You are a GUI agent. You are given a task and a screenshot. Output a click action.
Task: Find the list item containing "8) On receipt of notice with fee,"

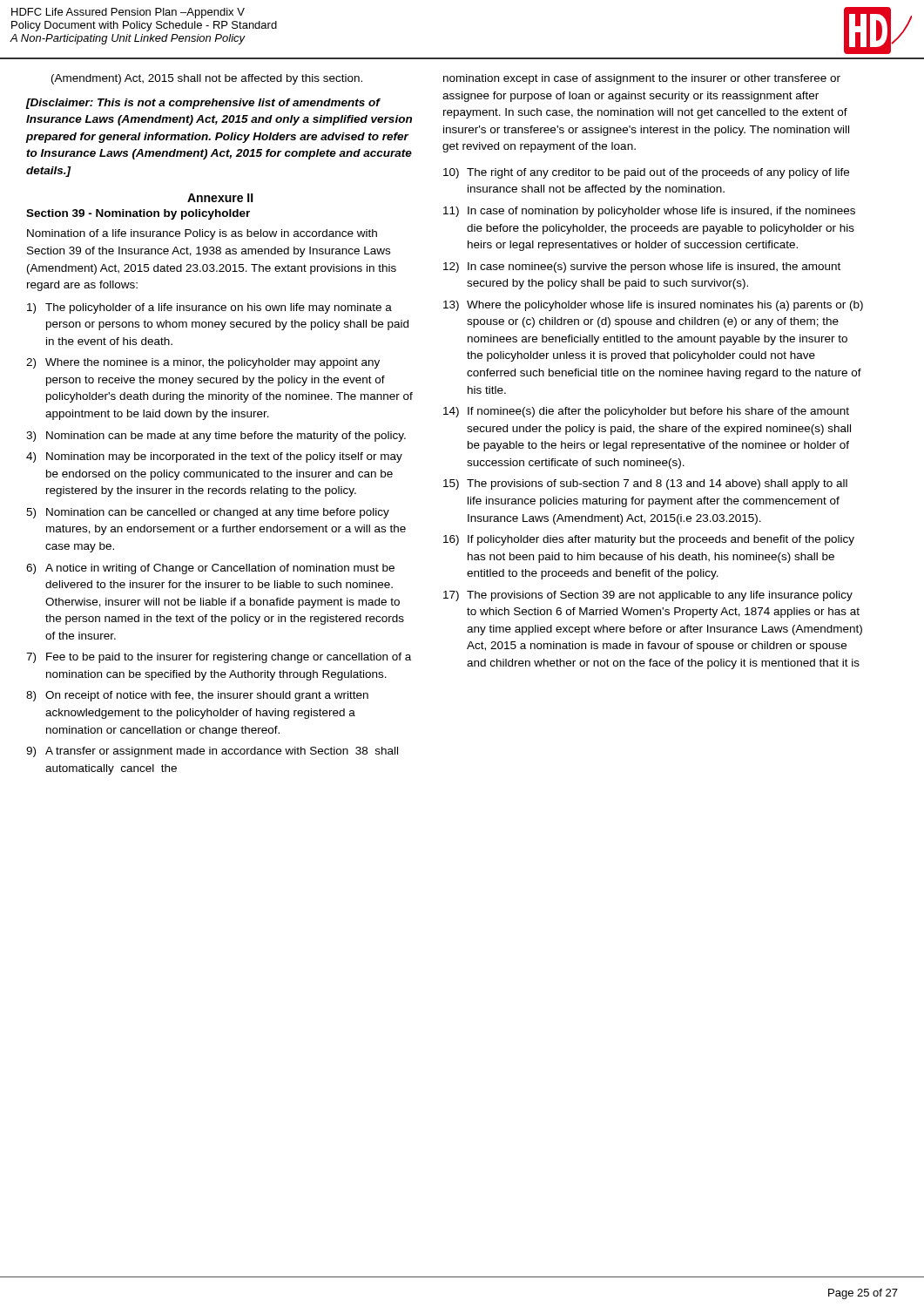(x=220, y=713)
